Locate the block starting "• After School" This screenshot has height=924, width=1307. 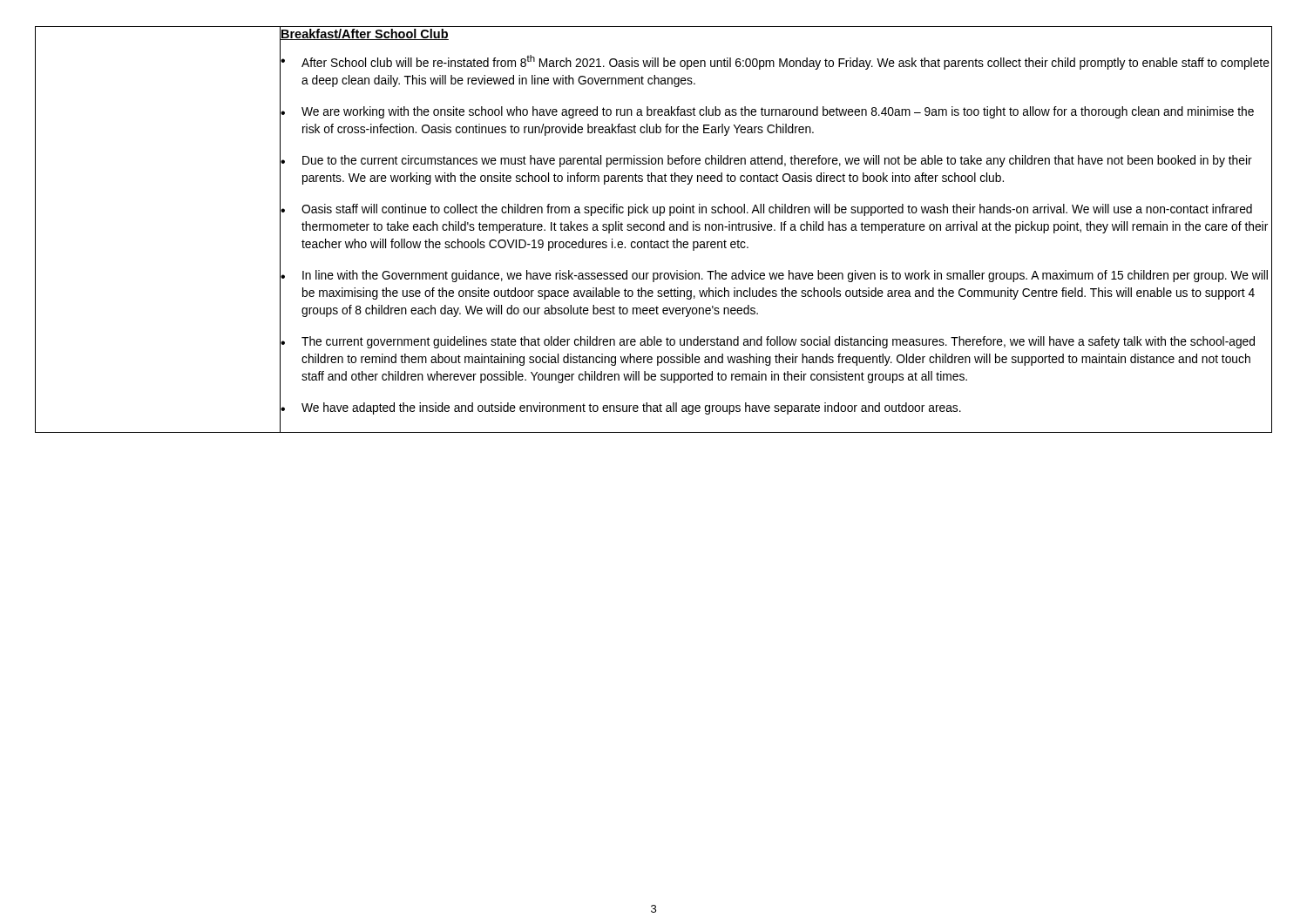(x=776, y=70)
